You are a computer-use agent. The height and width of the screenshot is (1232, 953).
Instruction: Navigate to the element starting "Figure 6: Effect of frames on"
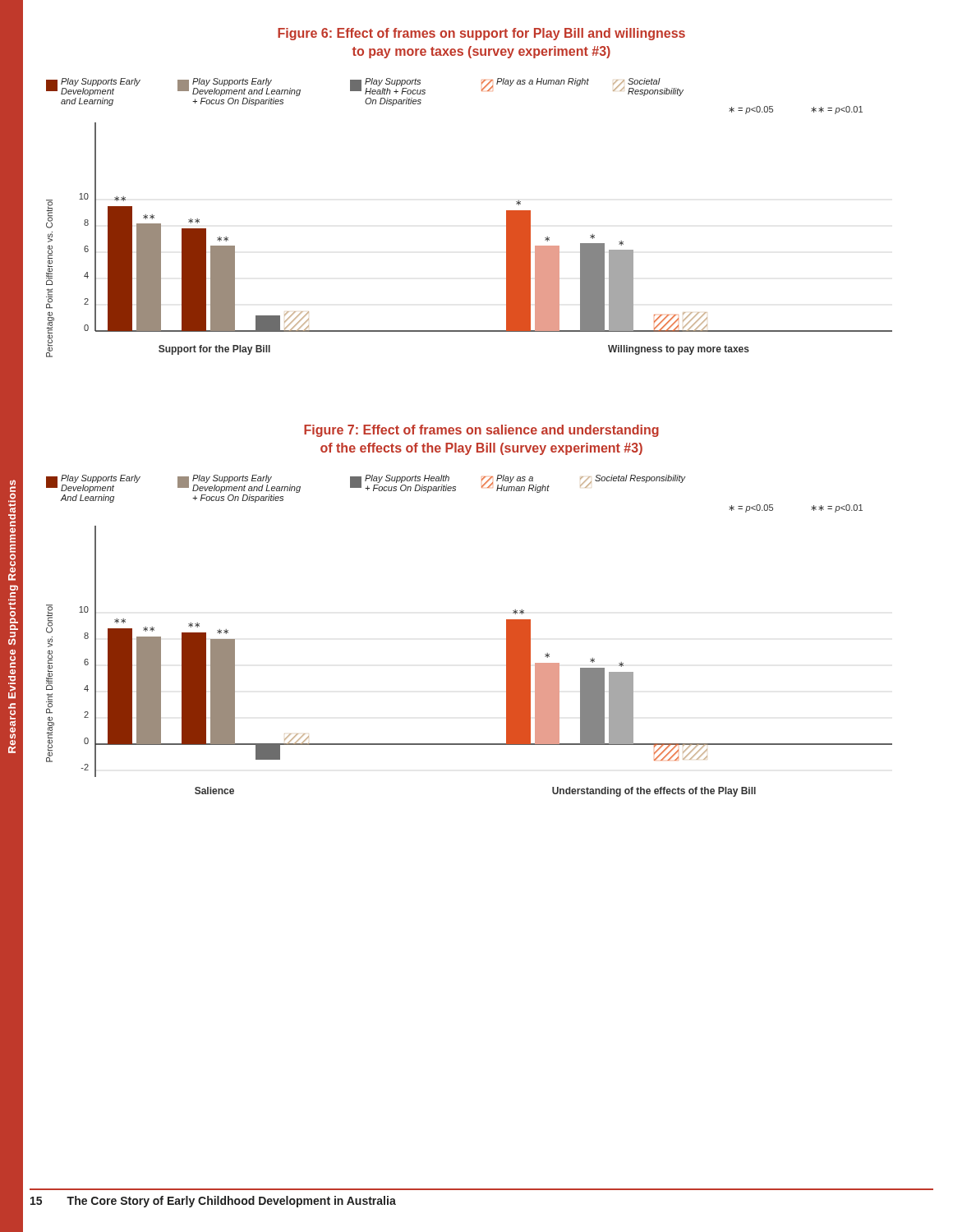coord(481,42)
